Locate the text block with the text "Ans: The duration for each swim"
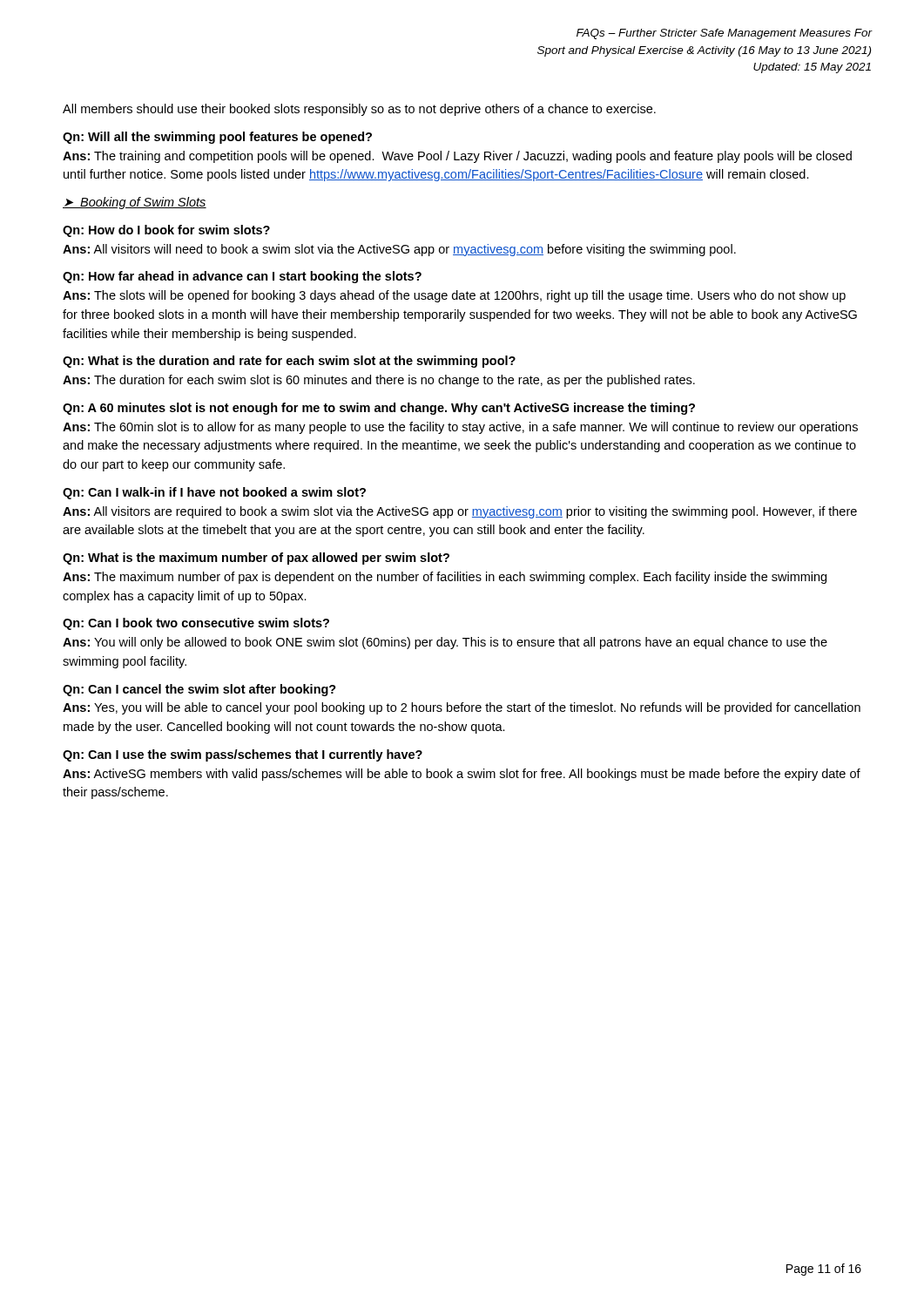The height and width of the screenshot is (1307, 924). pyautogui.click(x=379, y=380)
